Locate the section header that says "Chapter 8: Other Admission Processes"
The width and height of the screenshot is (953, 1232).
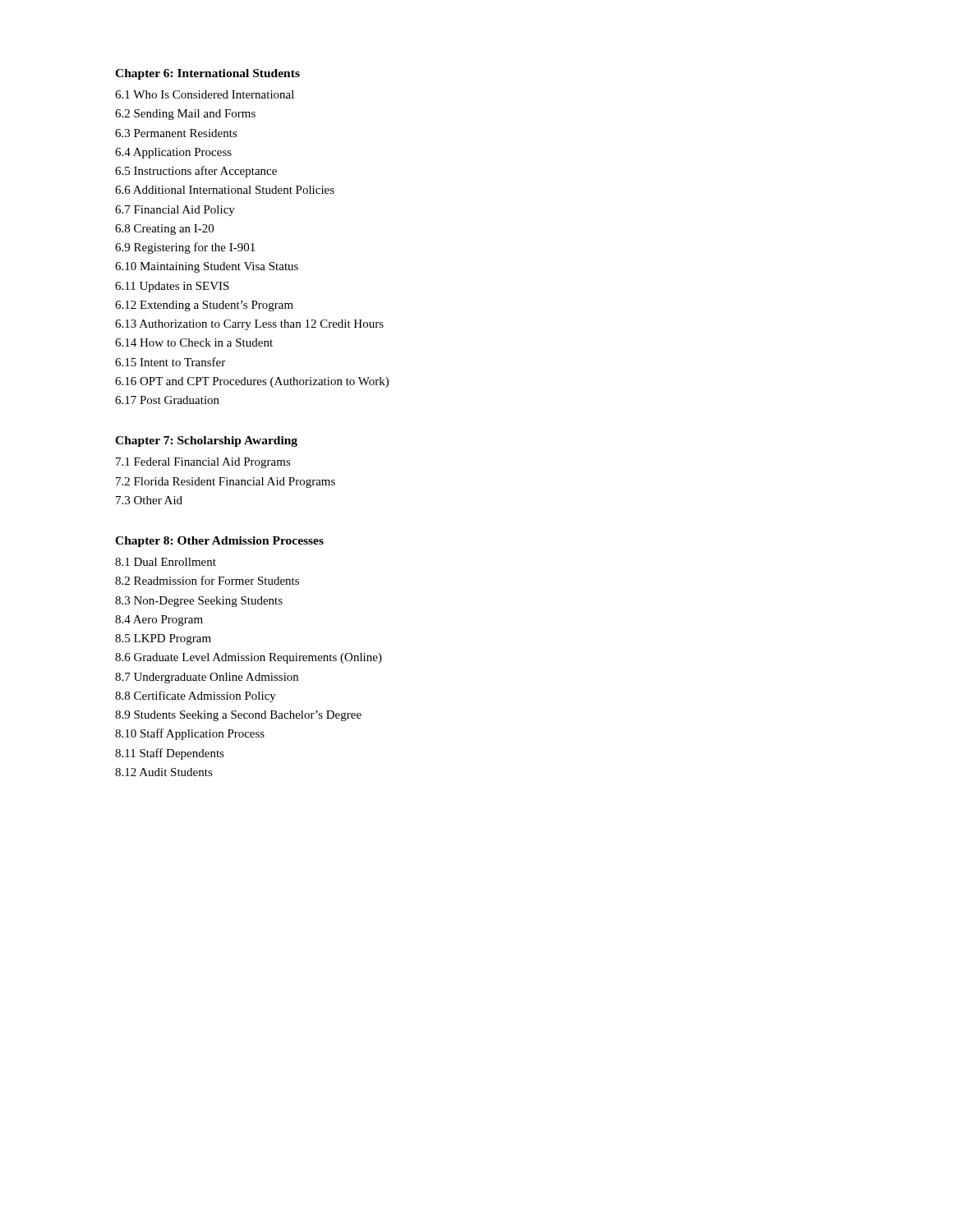(x=219, y=540)
